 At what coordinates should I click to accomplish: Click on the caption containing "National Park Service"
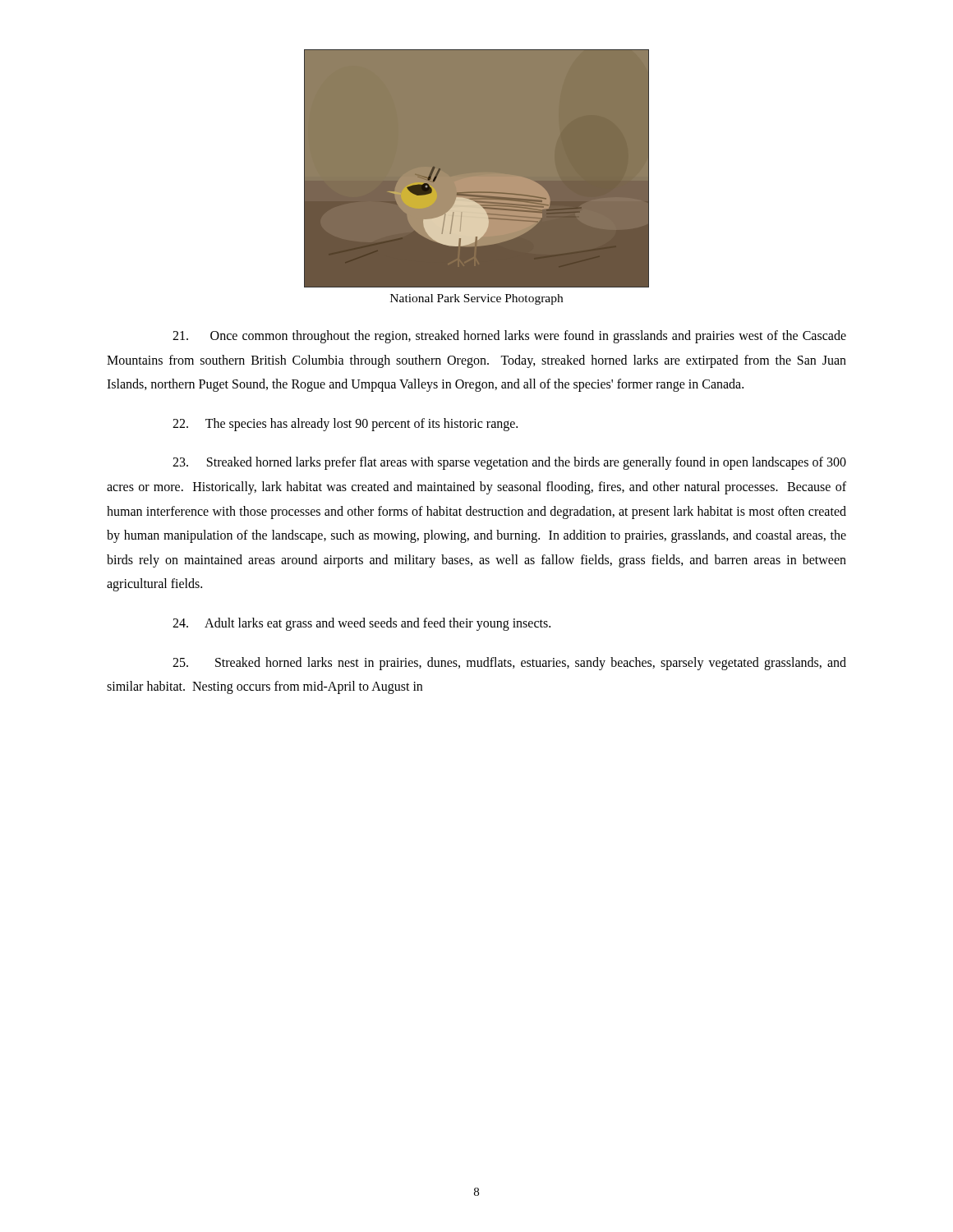[x=476, y=298]
